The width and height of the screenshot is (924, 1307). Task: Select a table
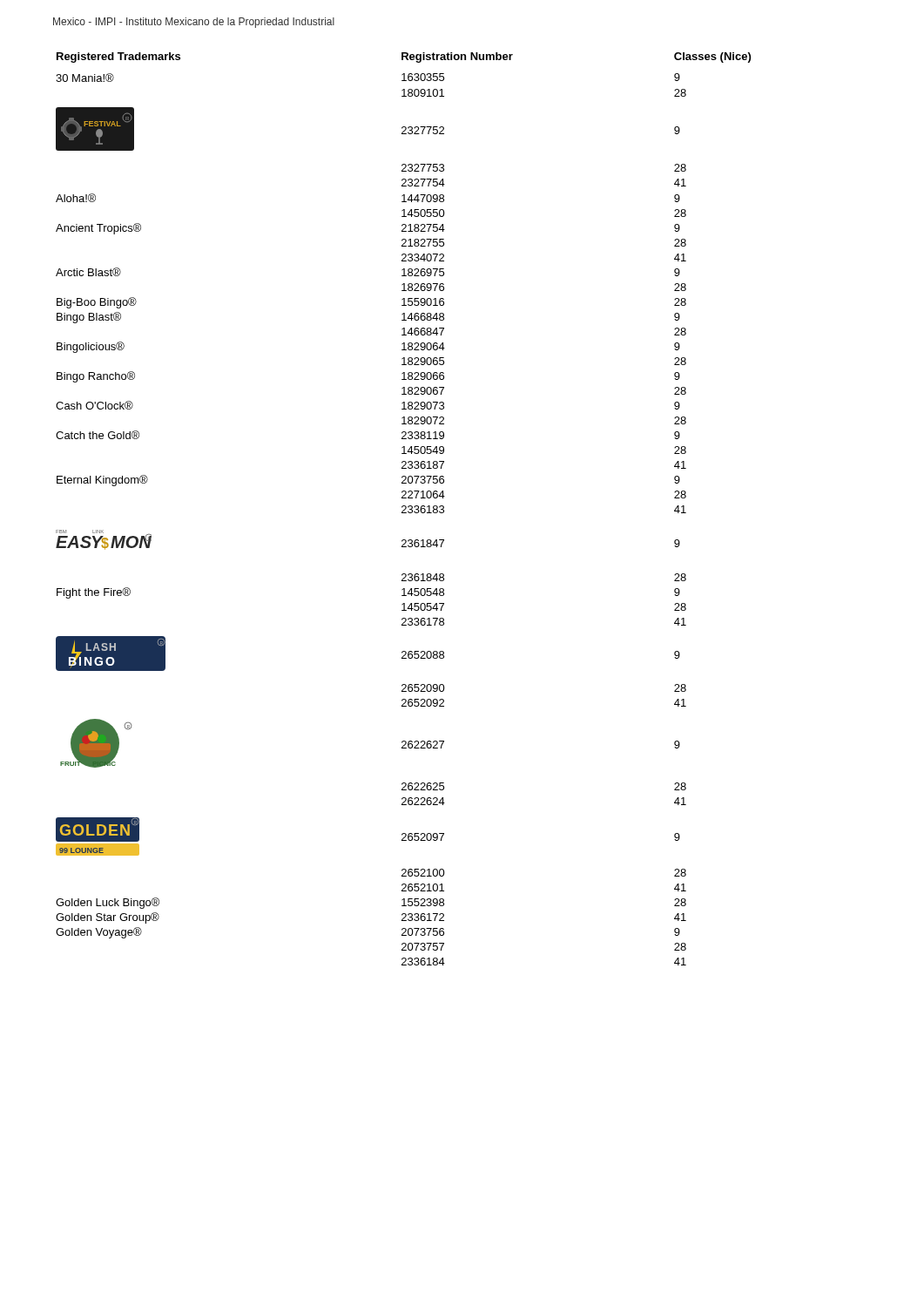(462, 669)
